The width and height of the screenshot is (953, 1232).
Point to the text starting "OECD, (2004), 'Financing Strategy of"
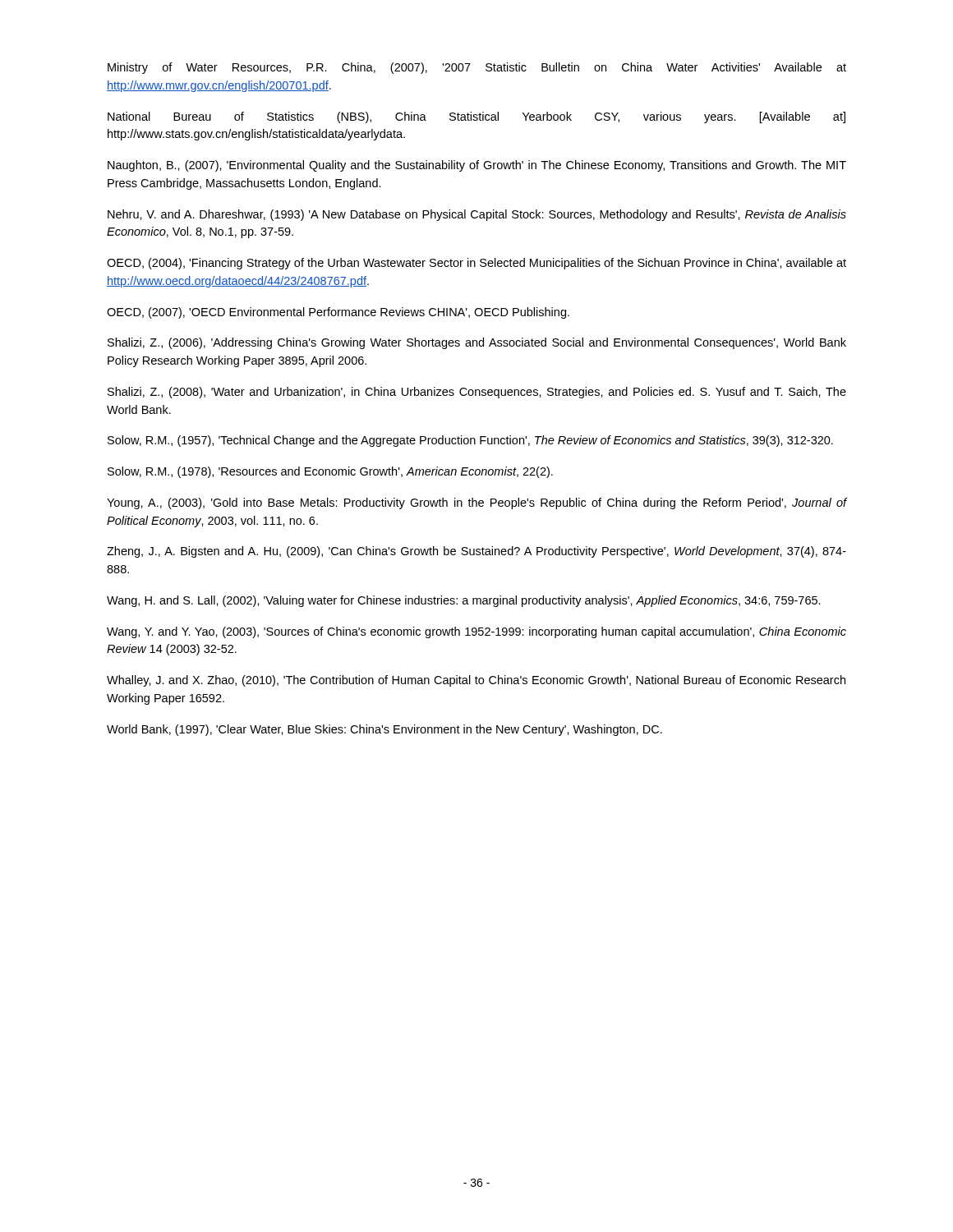tap(476, 272)
